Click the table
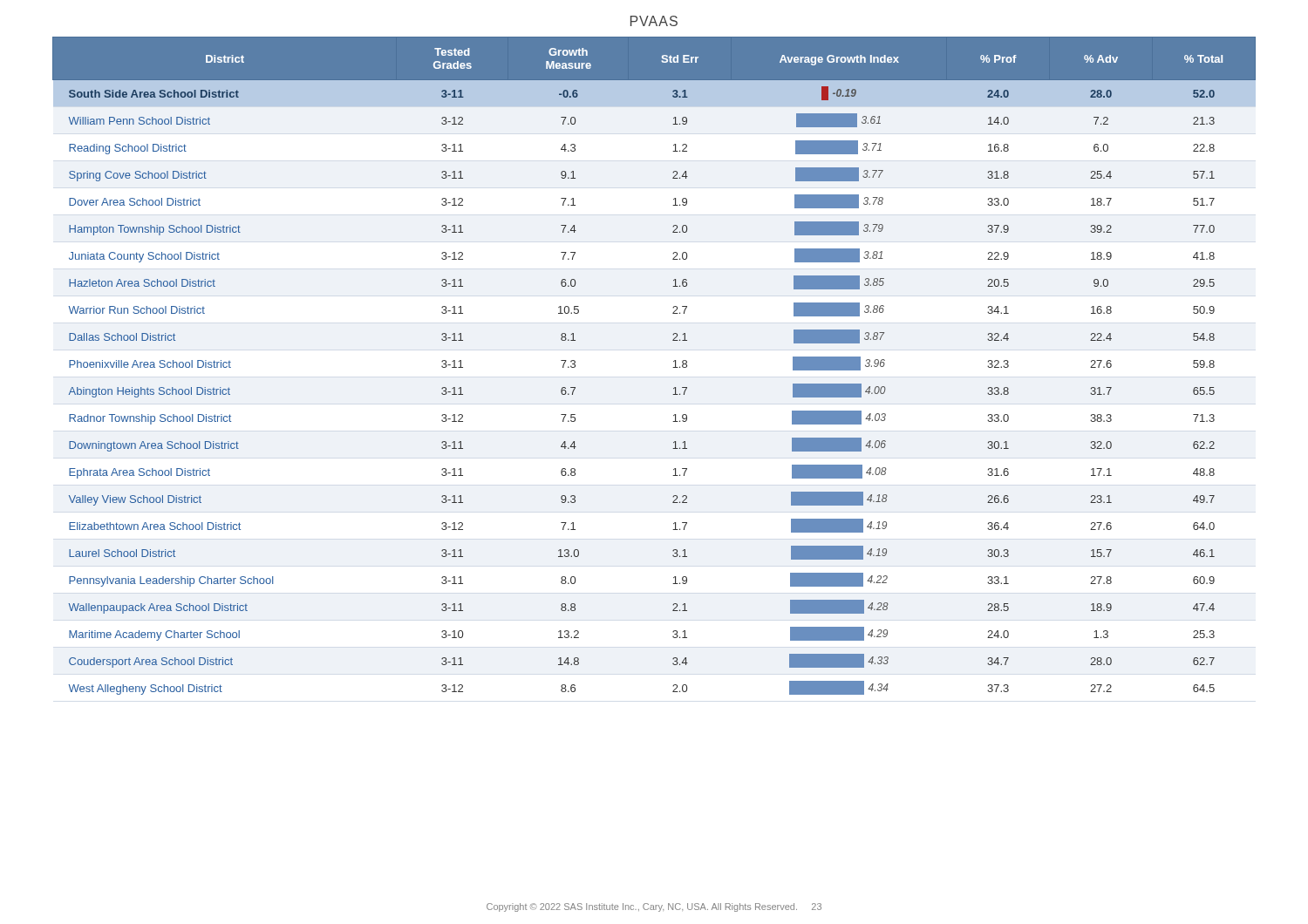Viewport: 1308px width, 924px height. click(654, 369)
